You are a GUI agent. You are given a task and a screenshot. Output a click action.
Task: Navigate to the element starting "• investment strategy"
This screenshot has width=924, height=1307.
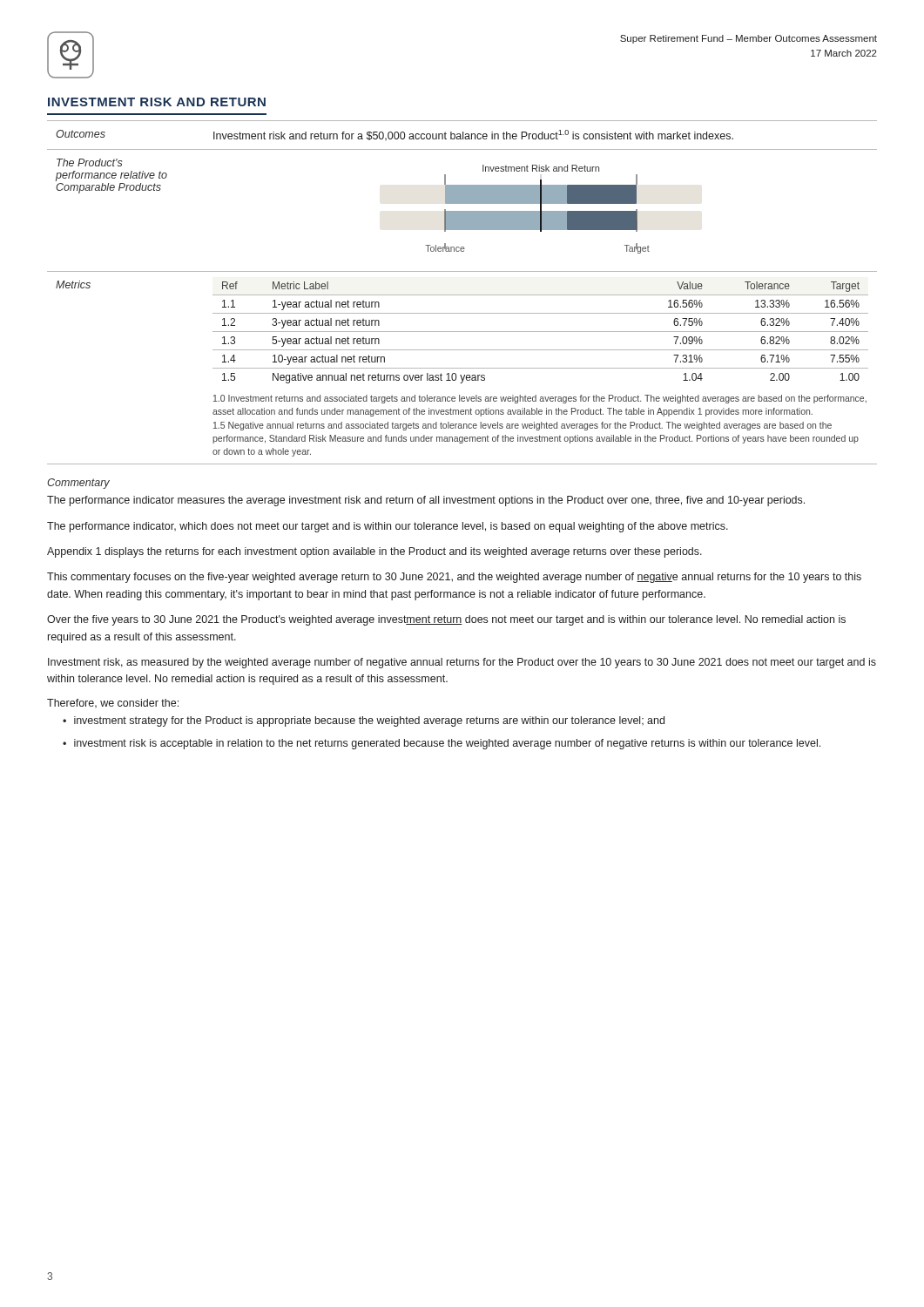(364, 721)
